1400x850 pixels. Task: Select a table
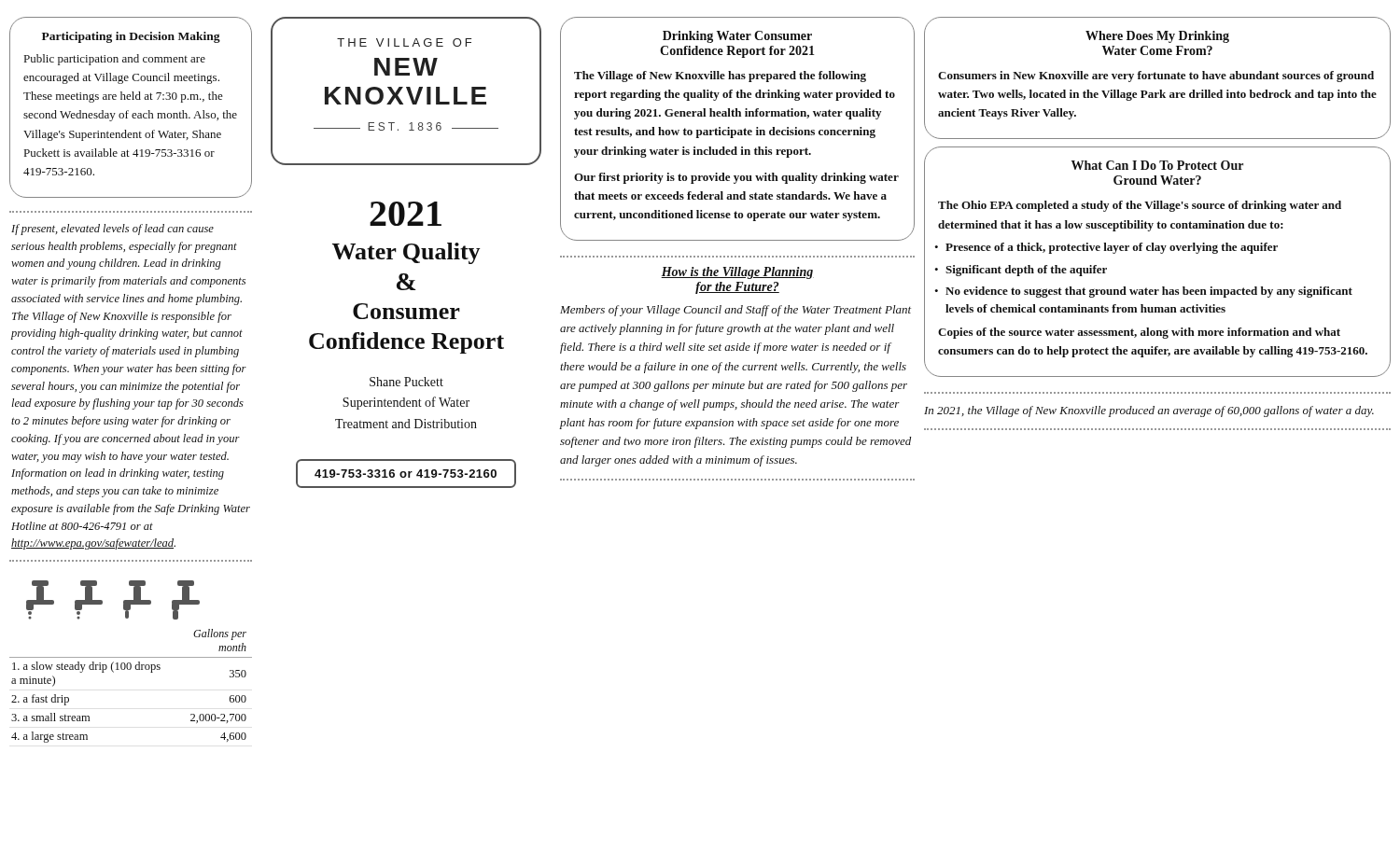(x=131, y=685)
